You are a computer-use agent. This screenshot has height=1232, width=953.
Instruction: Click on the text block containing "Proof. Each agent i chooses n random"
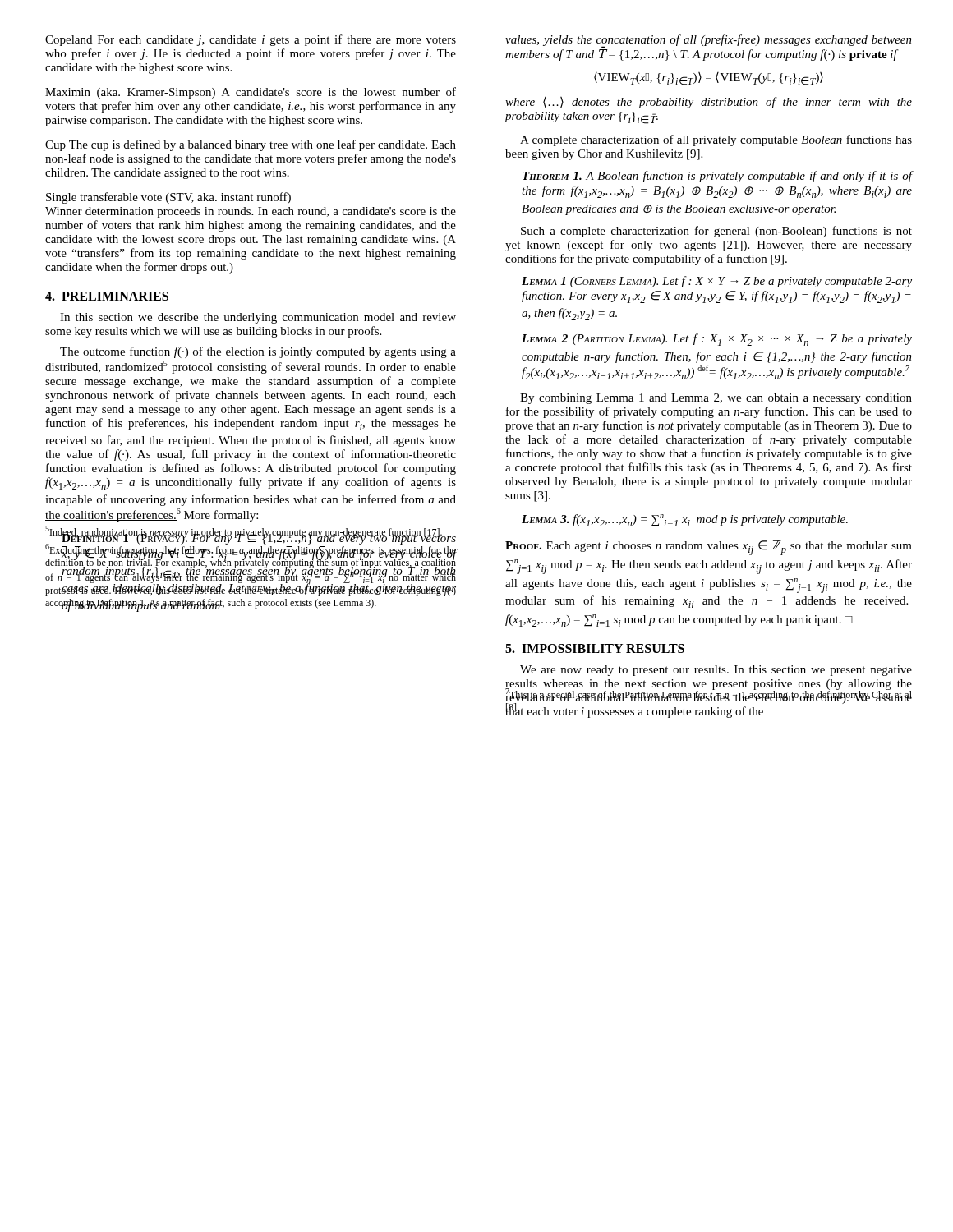(709, 584)
